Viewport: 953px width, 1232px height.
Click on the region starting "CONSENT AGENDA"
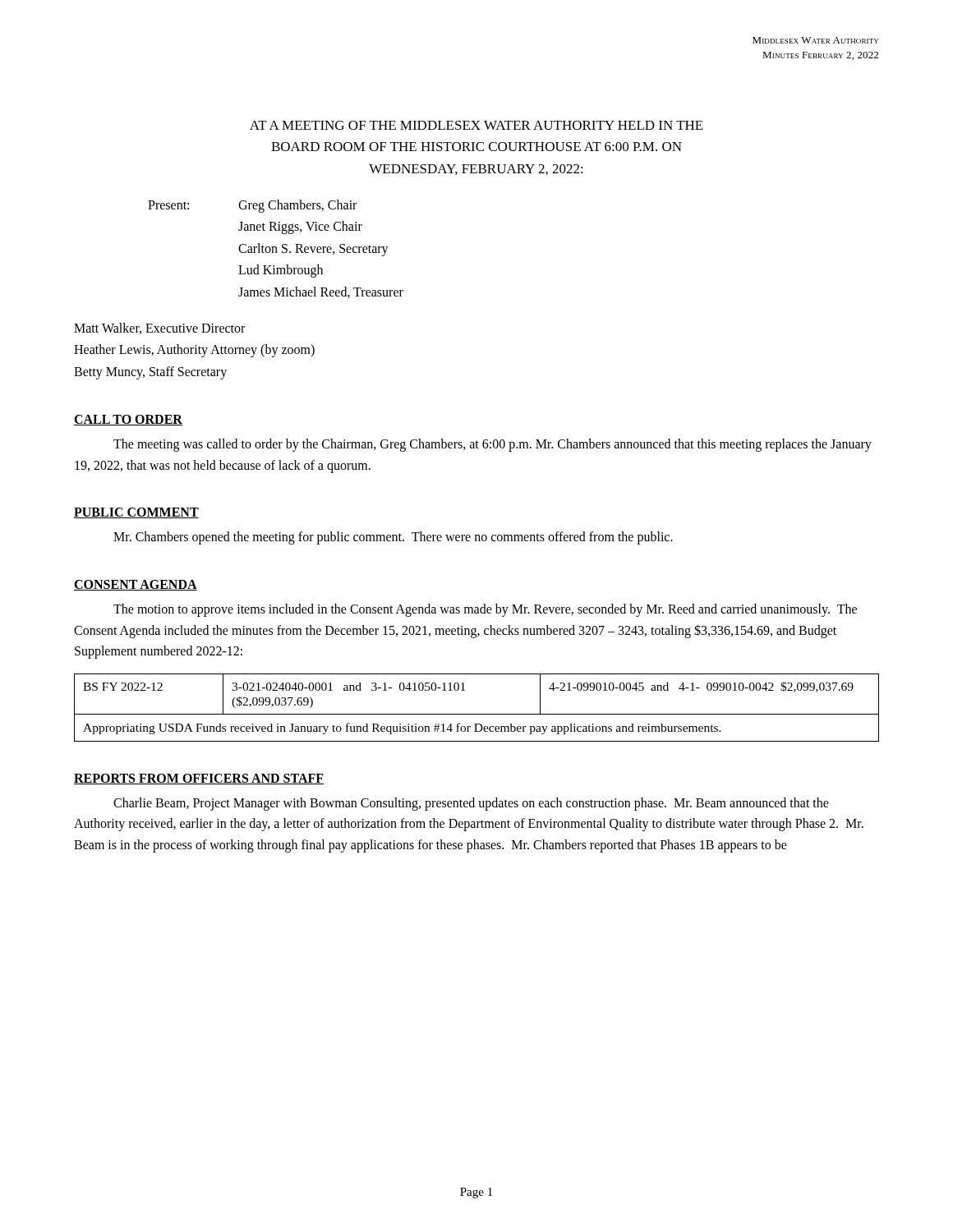(135, 584)
